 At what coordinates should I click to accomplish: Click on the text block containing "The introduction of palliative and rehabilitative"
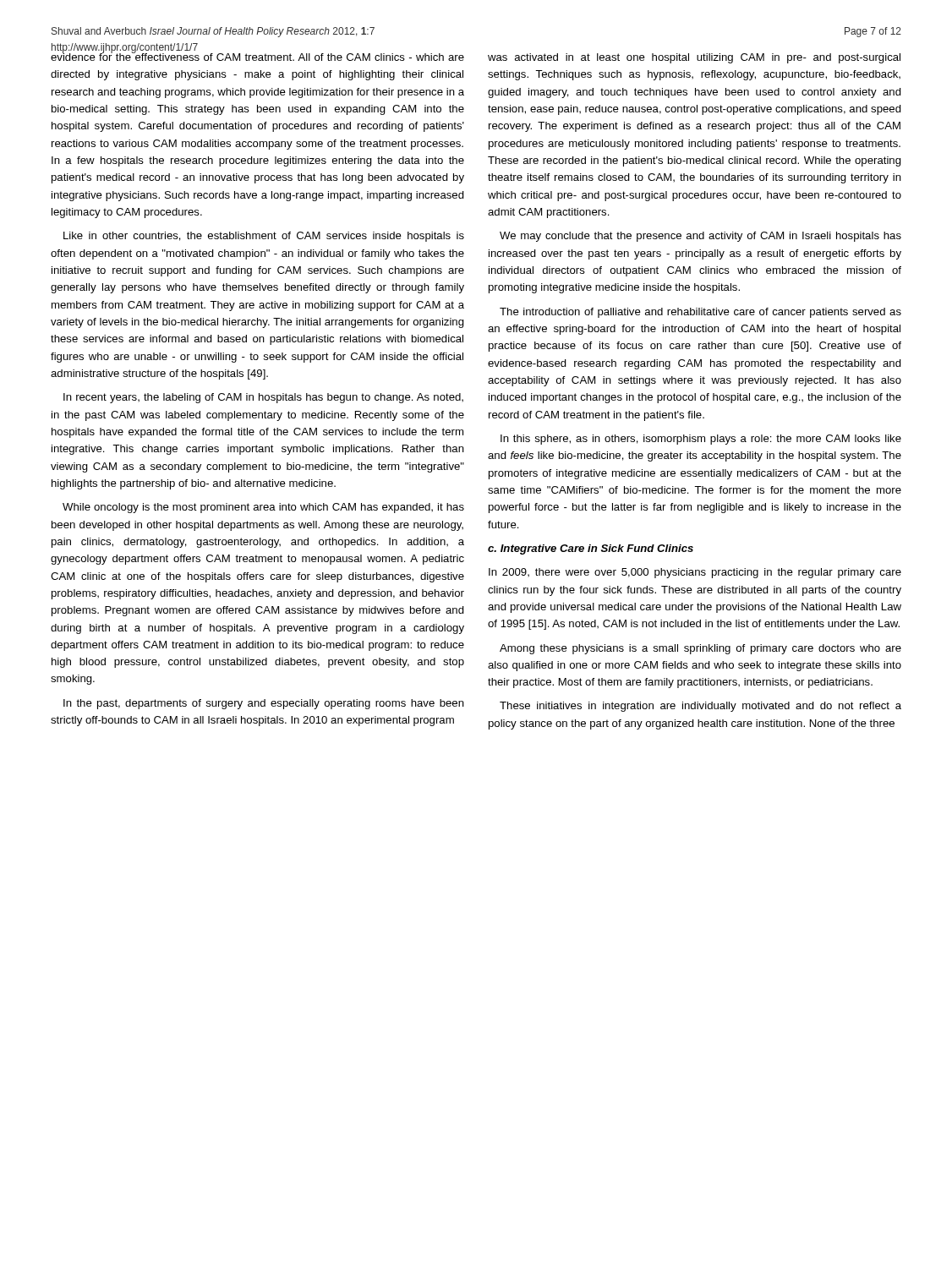click(x=695, y=363)
